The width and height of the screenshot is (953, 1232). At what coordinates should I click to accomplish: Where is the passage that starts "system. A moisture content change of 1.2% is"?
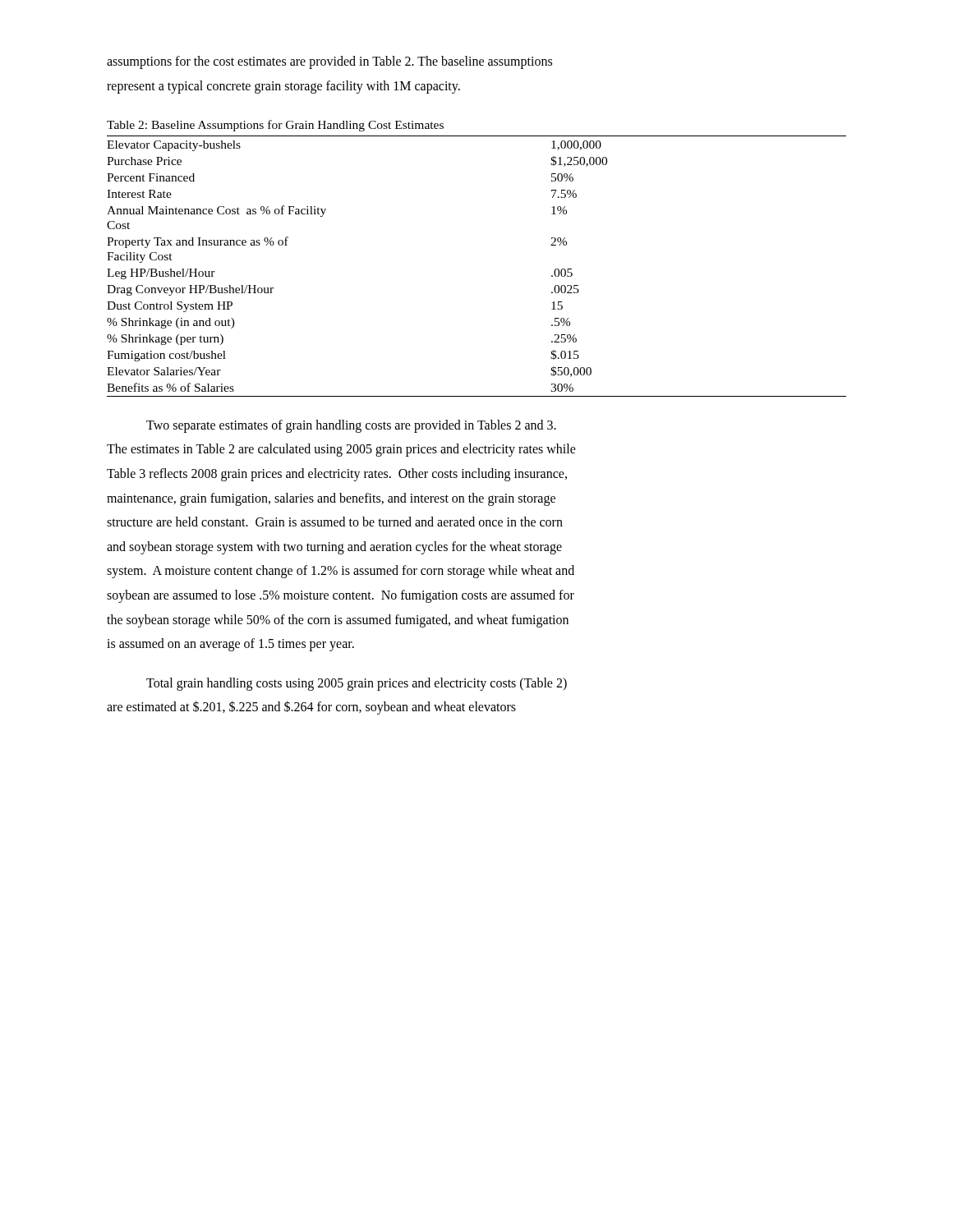341,571
